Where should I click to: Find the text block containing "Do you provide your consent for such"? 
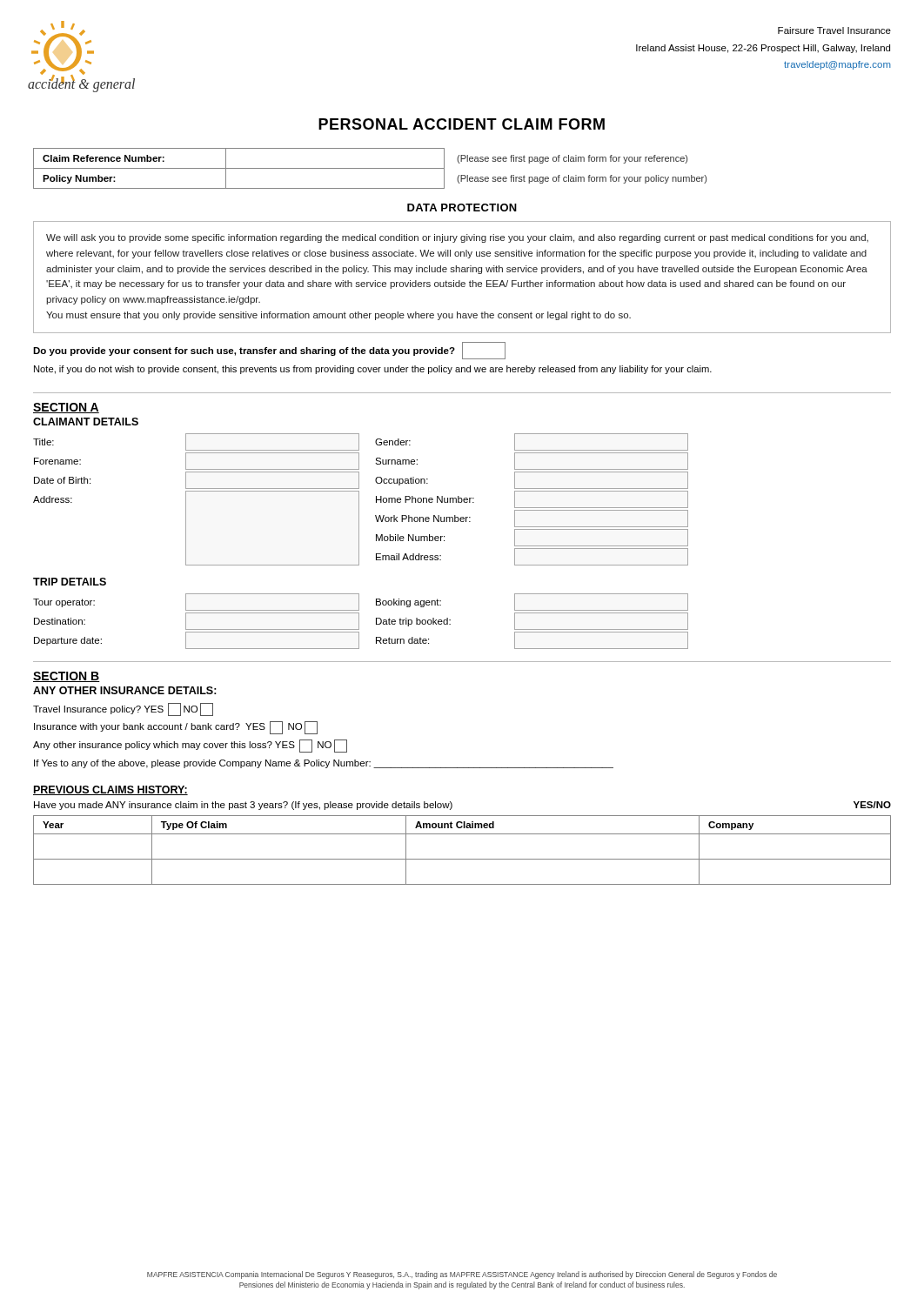(269, 350)
